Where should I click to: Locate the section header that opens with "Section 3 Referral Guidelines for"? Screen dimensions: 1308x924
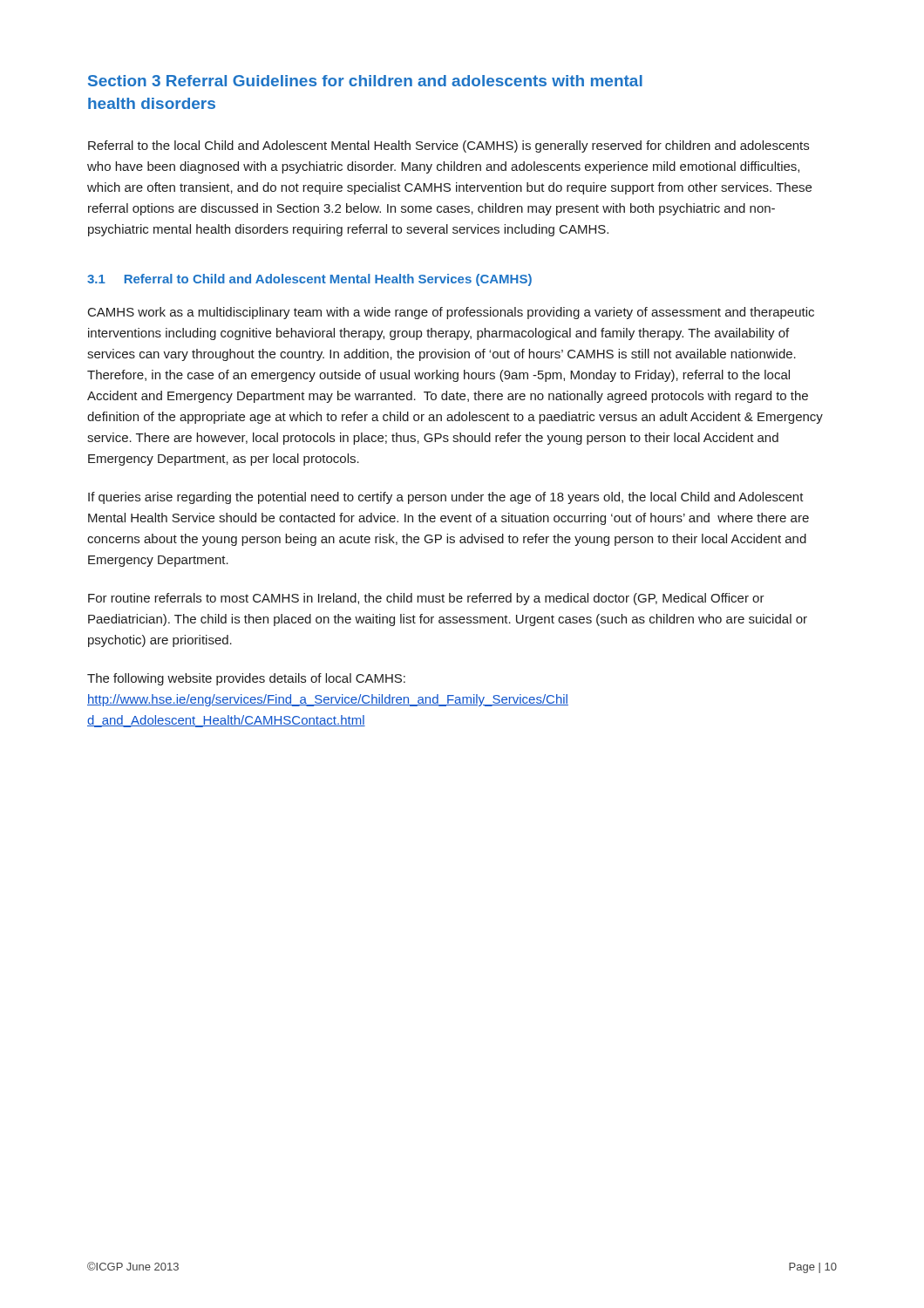(365, 92)
